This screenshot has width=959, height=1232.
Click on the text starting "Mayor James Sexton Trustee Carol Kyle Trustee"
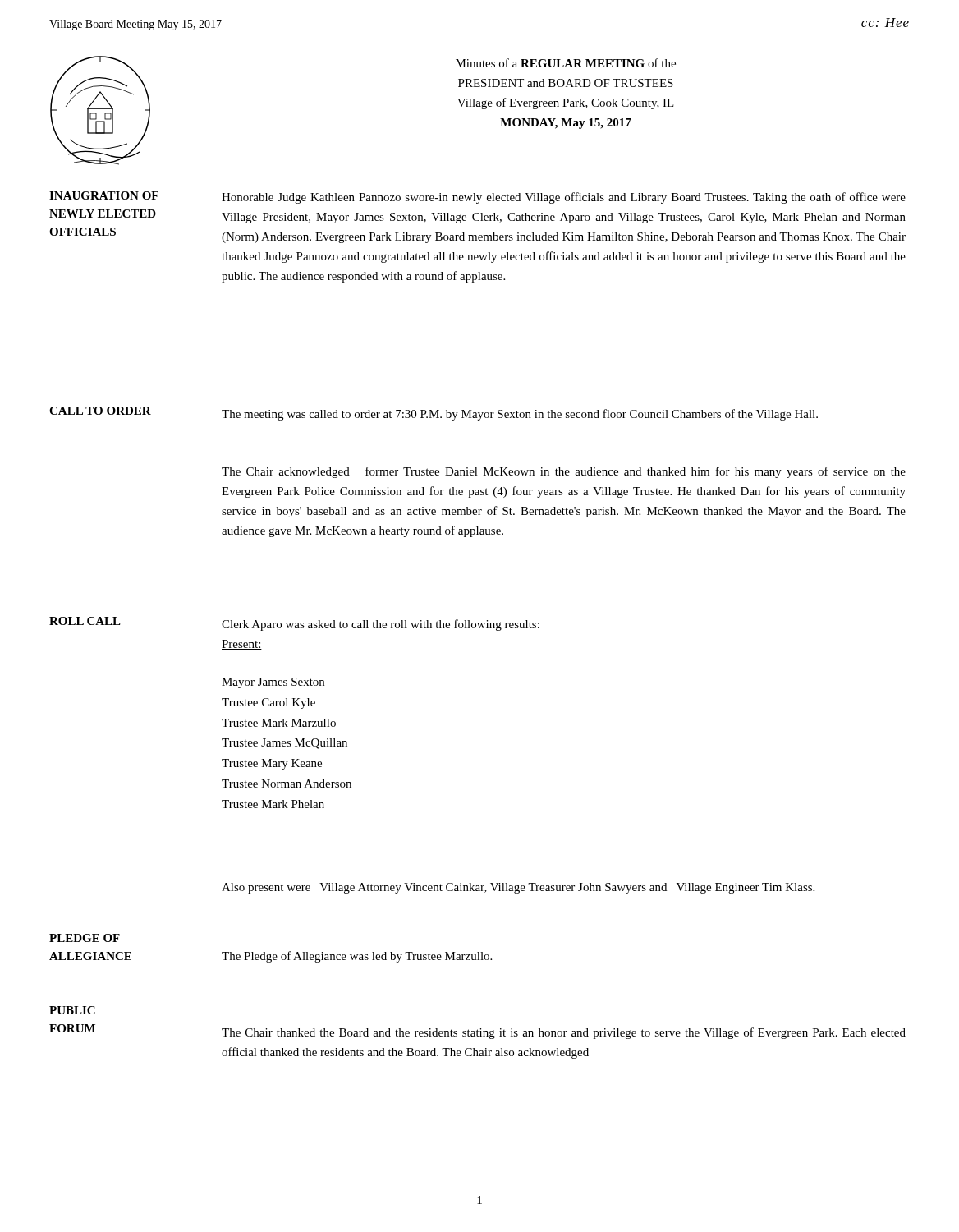point(287,743)
